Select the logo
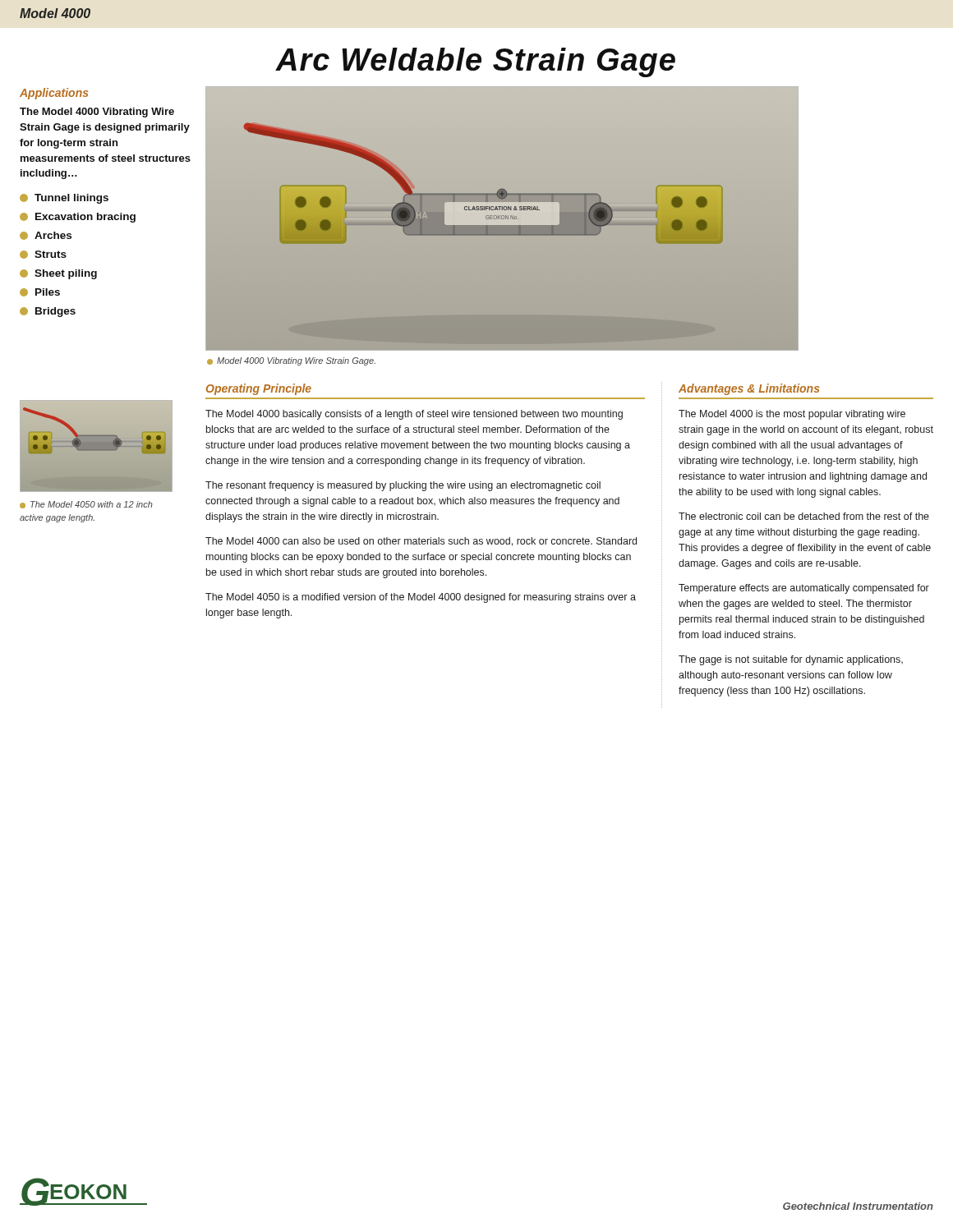Screen dimensions: 1232x953 click(85, 1190)
